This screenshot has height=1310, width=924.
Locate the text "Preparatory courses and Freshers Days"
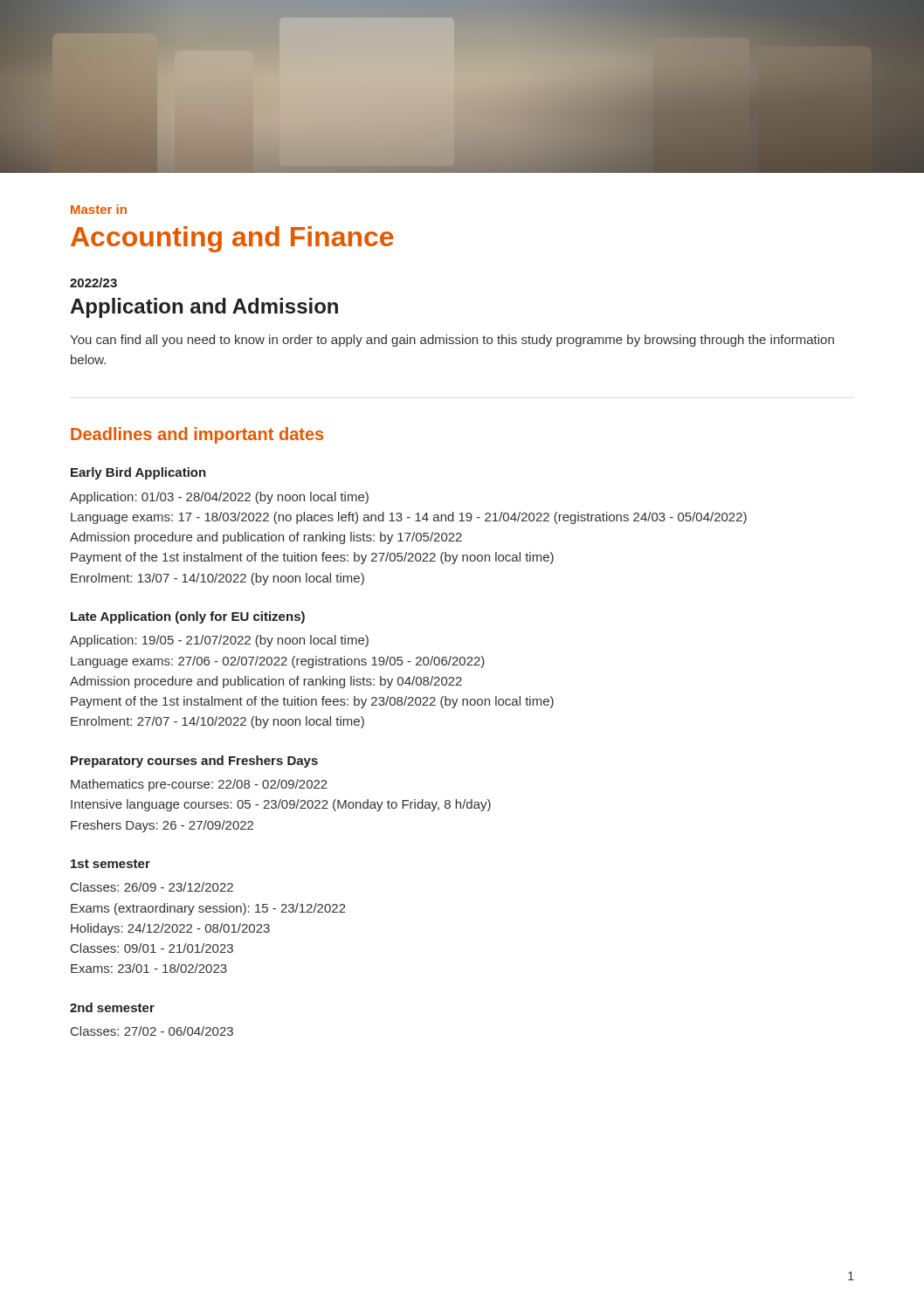194,762
